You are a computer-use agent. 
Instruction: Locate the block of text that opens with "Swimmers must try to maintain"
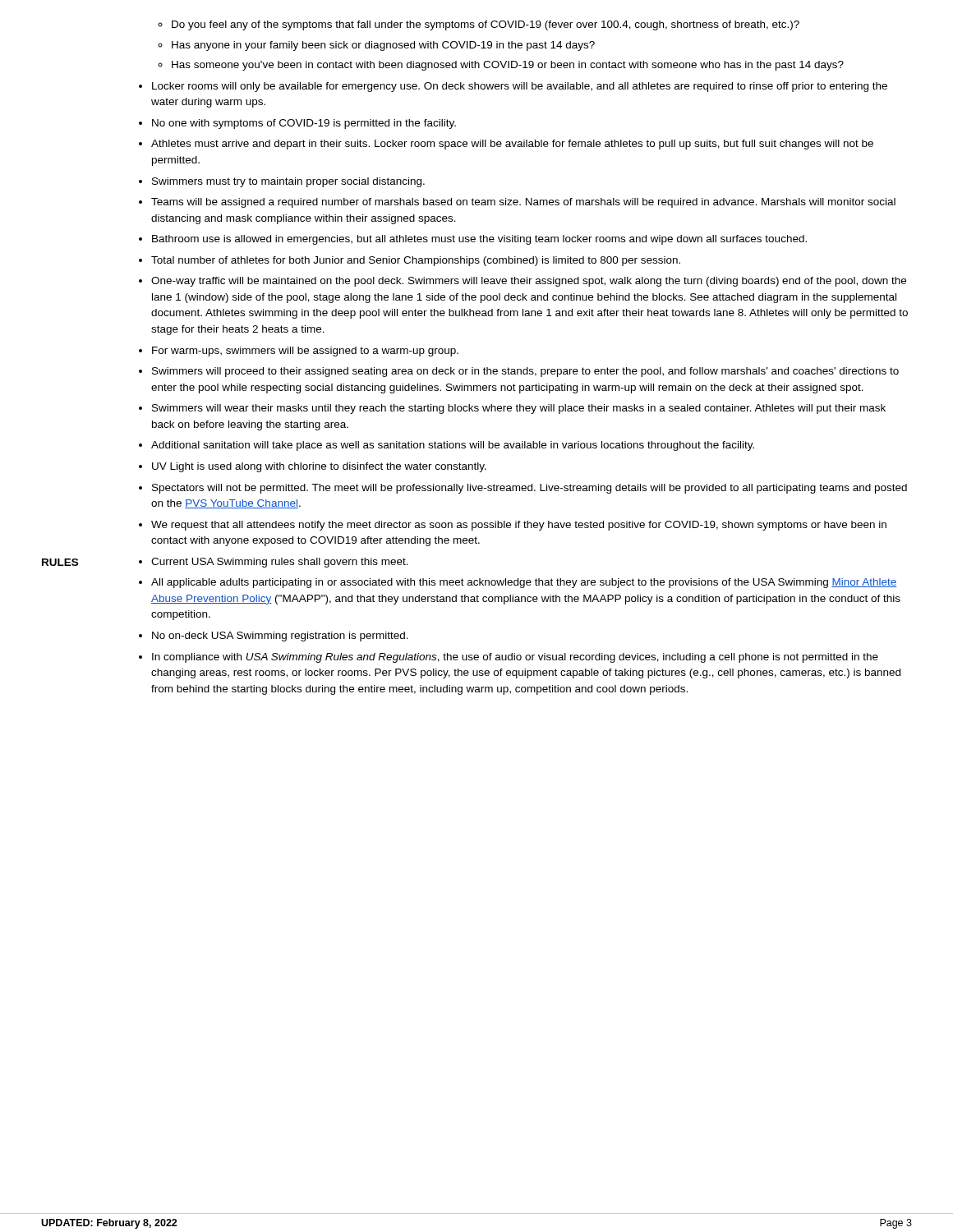288,181
